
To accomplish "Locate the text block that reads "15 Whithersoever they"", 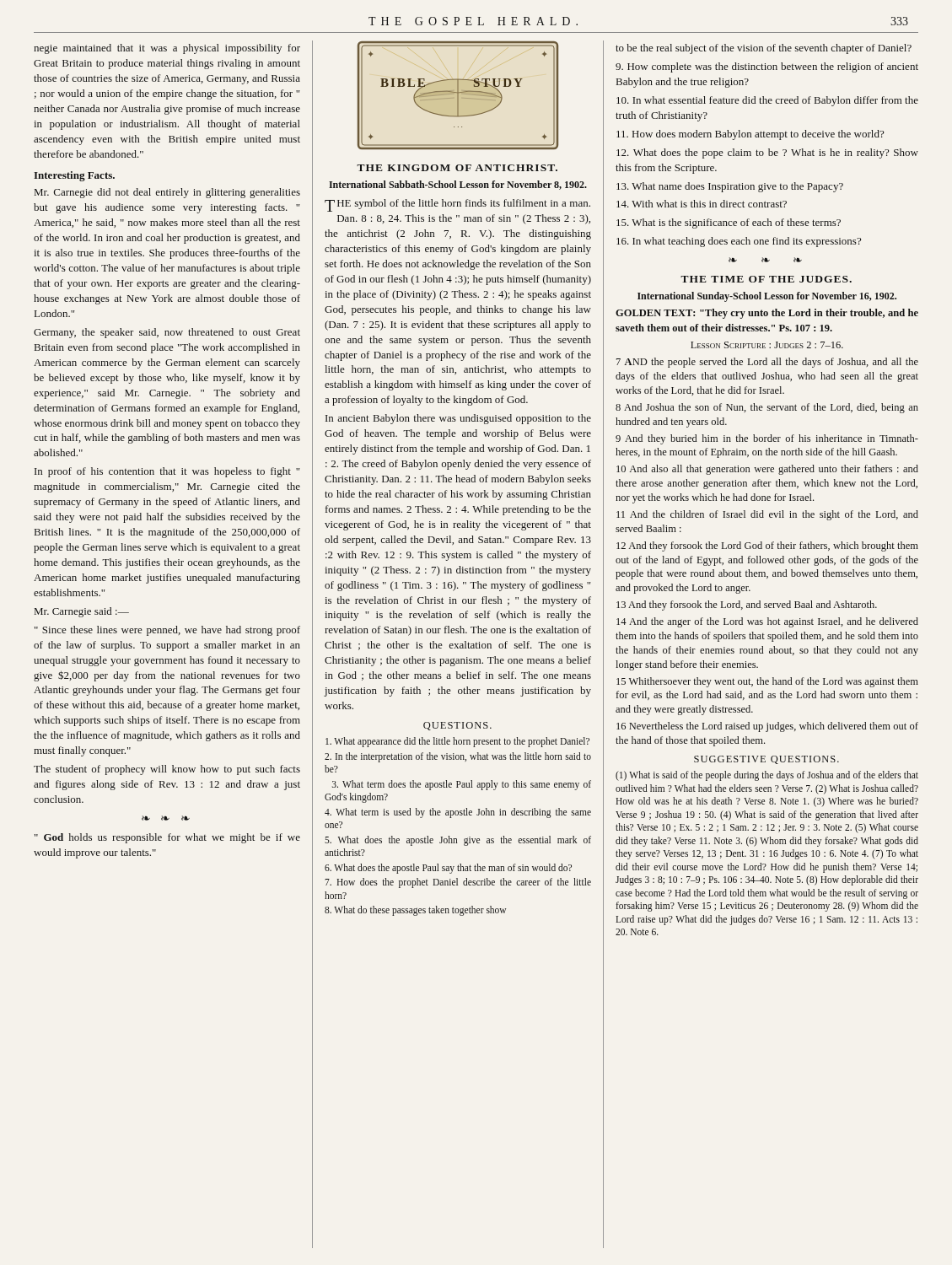I will point(767,696).
